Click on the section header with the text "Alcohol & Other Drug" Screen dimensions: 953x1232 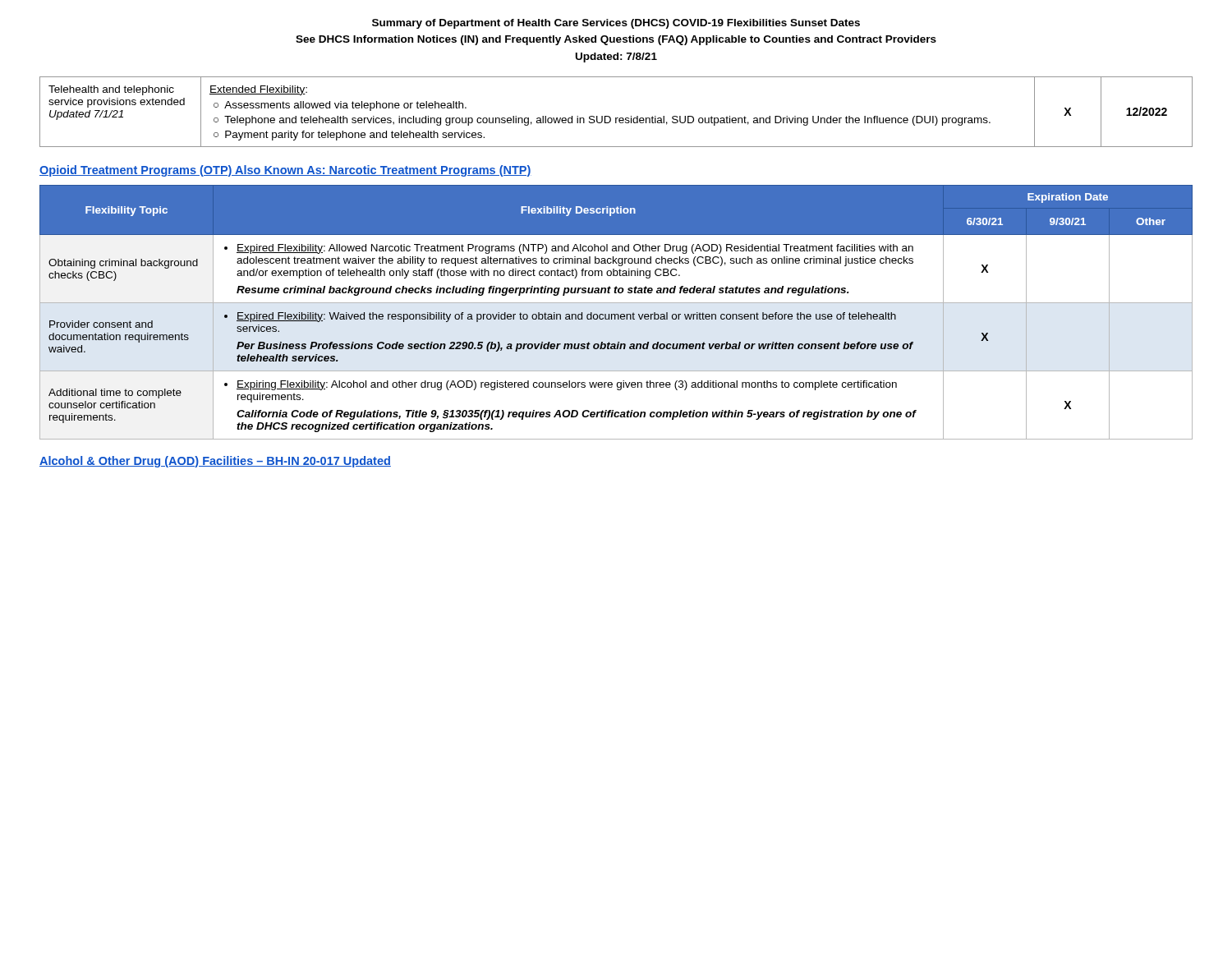coord(215,461)
